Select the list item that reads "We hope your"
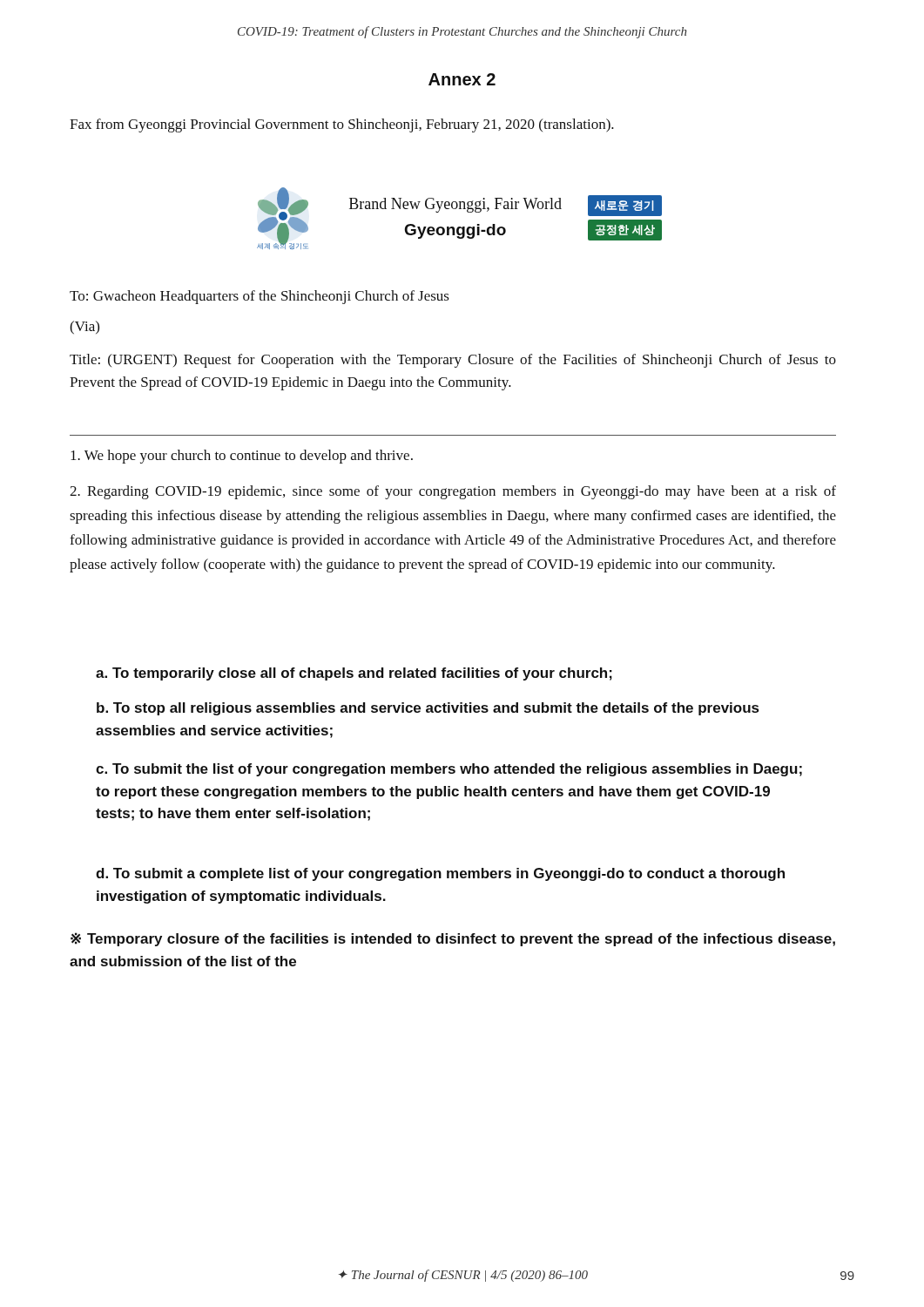The width and height of the screenshot is (924, 1307). (x=242, y=455)
